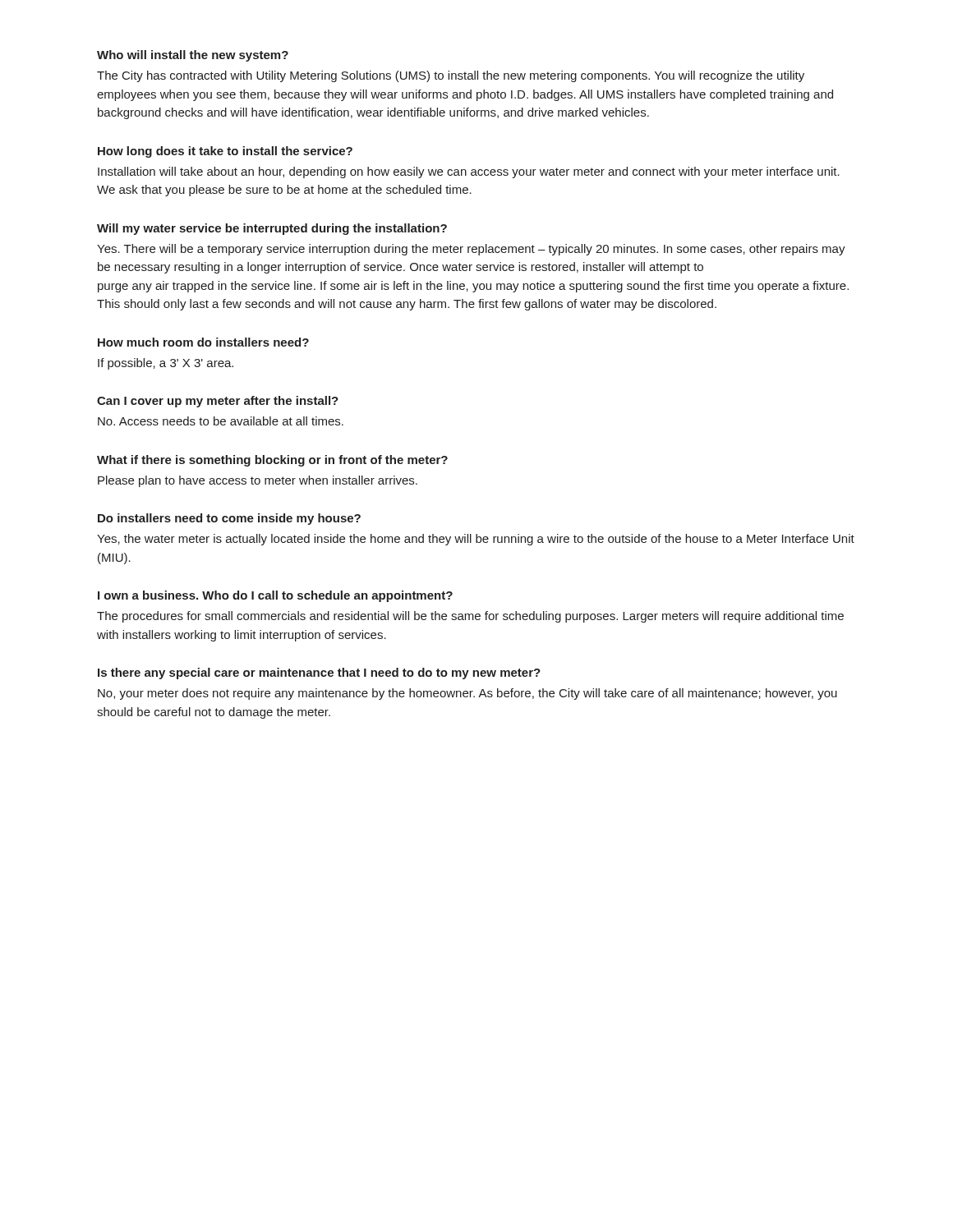The height and width of the screenshot is (1232, 953).
Task: Where is the section header that starts "How much room"?
Action: tap(203, 342)
